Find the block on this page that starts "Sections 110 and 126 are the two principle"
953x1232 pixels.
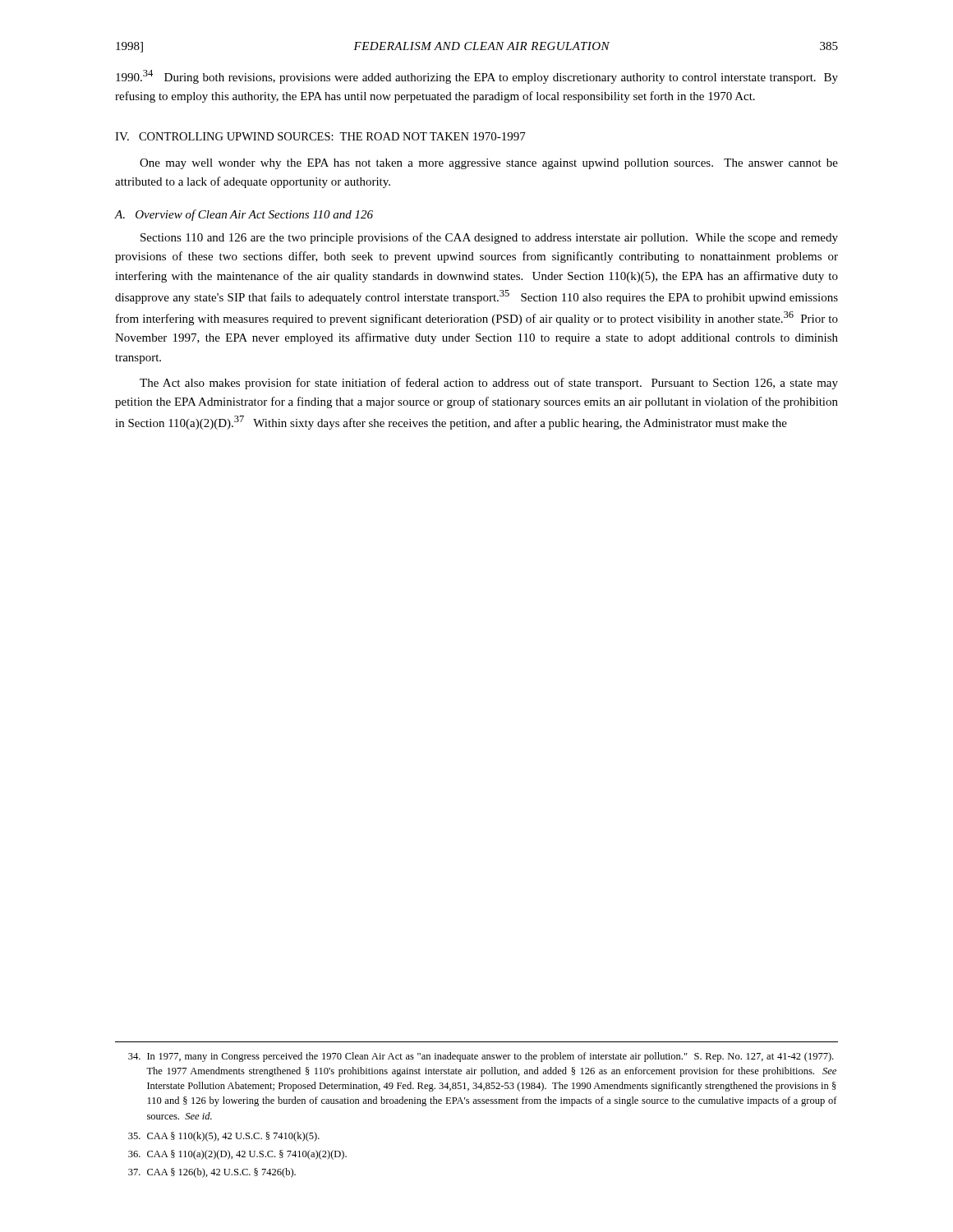476,298
